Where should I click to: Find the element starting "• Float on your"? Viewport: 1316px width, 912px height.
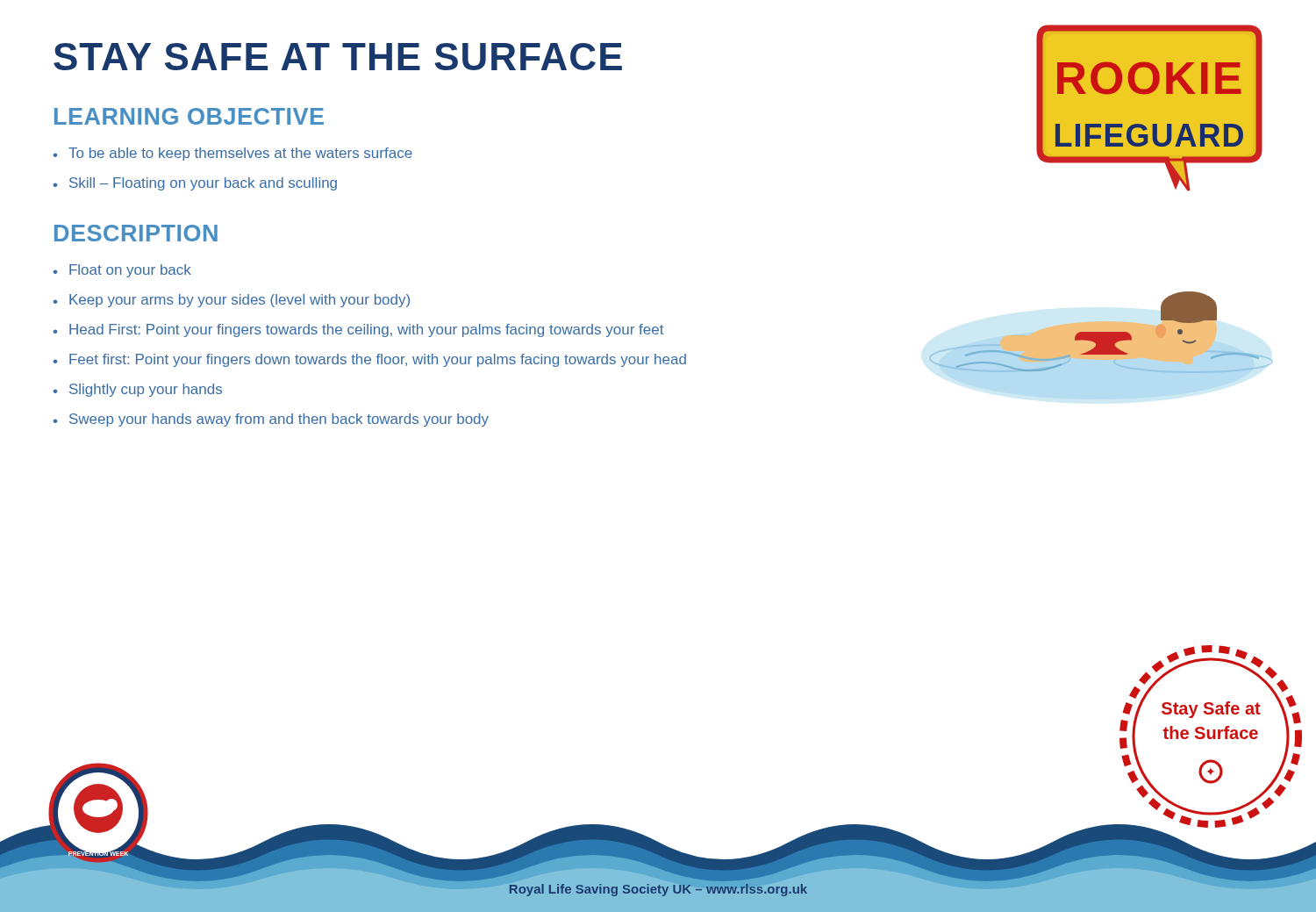coord(122,271)
